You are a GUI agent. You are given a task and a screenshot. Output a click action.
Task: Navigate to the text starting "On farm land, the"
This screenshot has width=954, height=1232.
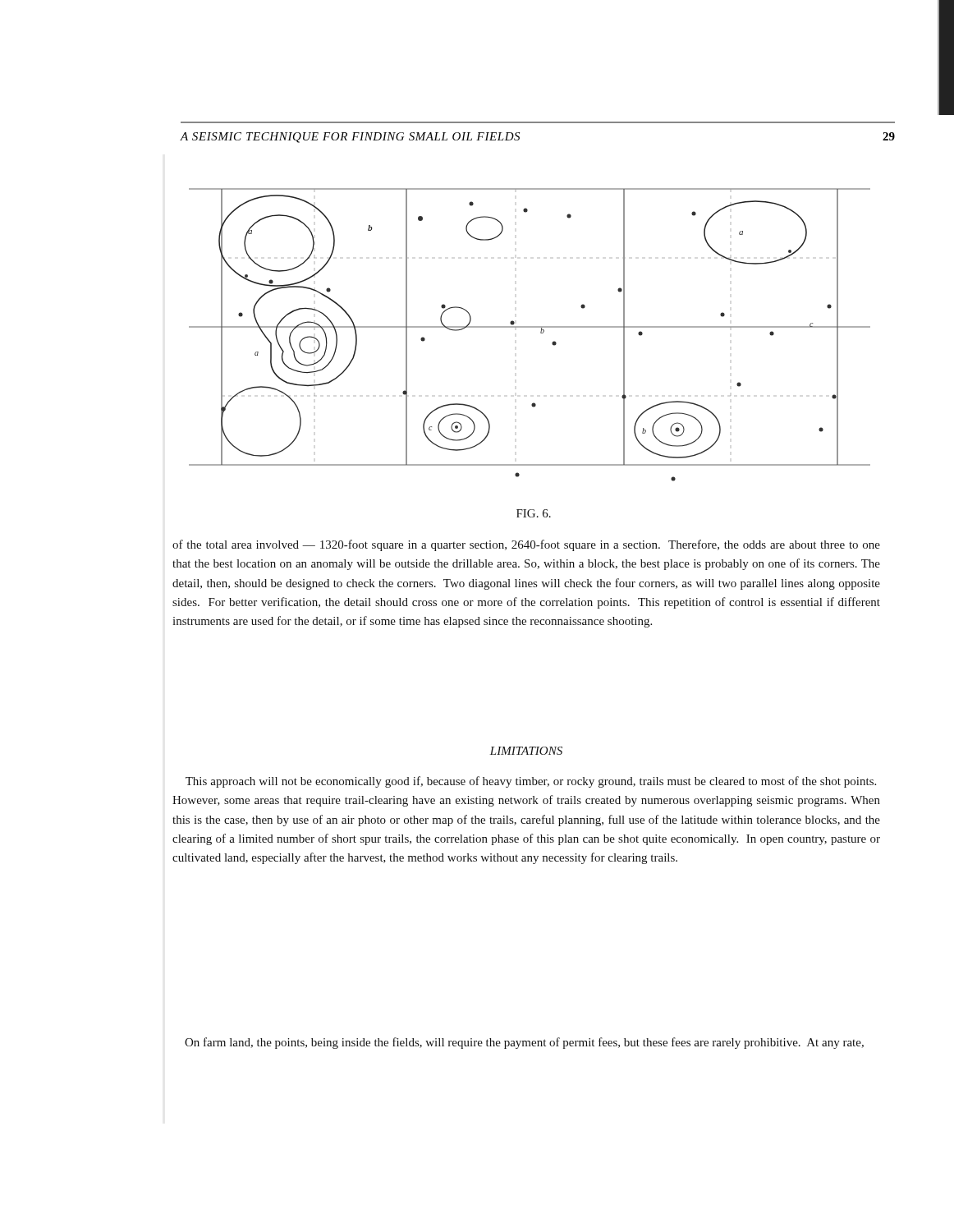[x=518, y=1042]
